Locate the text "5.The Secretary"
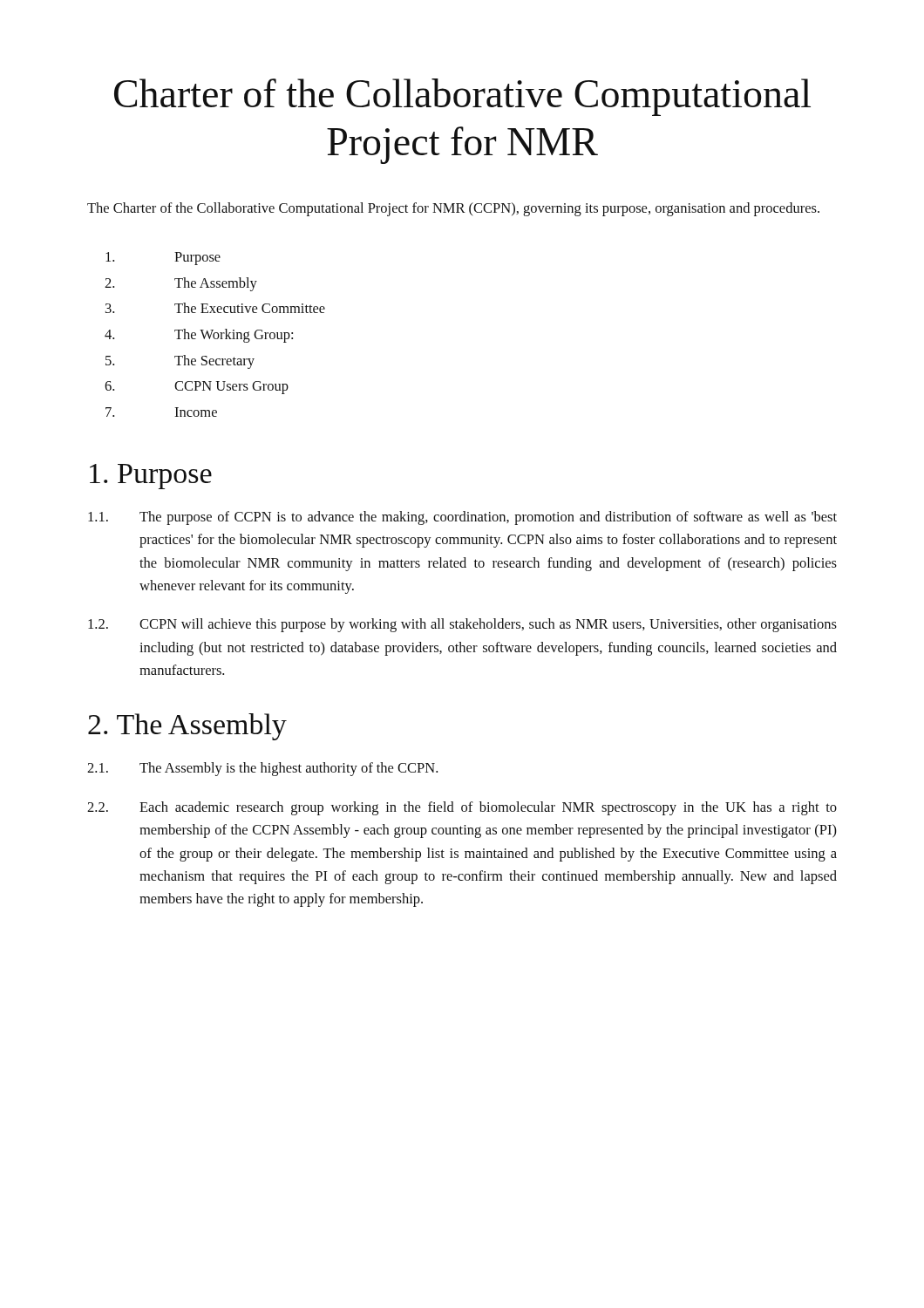The image size is (924, 1308). tap(171, 361)
